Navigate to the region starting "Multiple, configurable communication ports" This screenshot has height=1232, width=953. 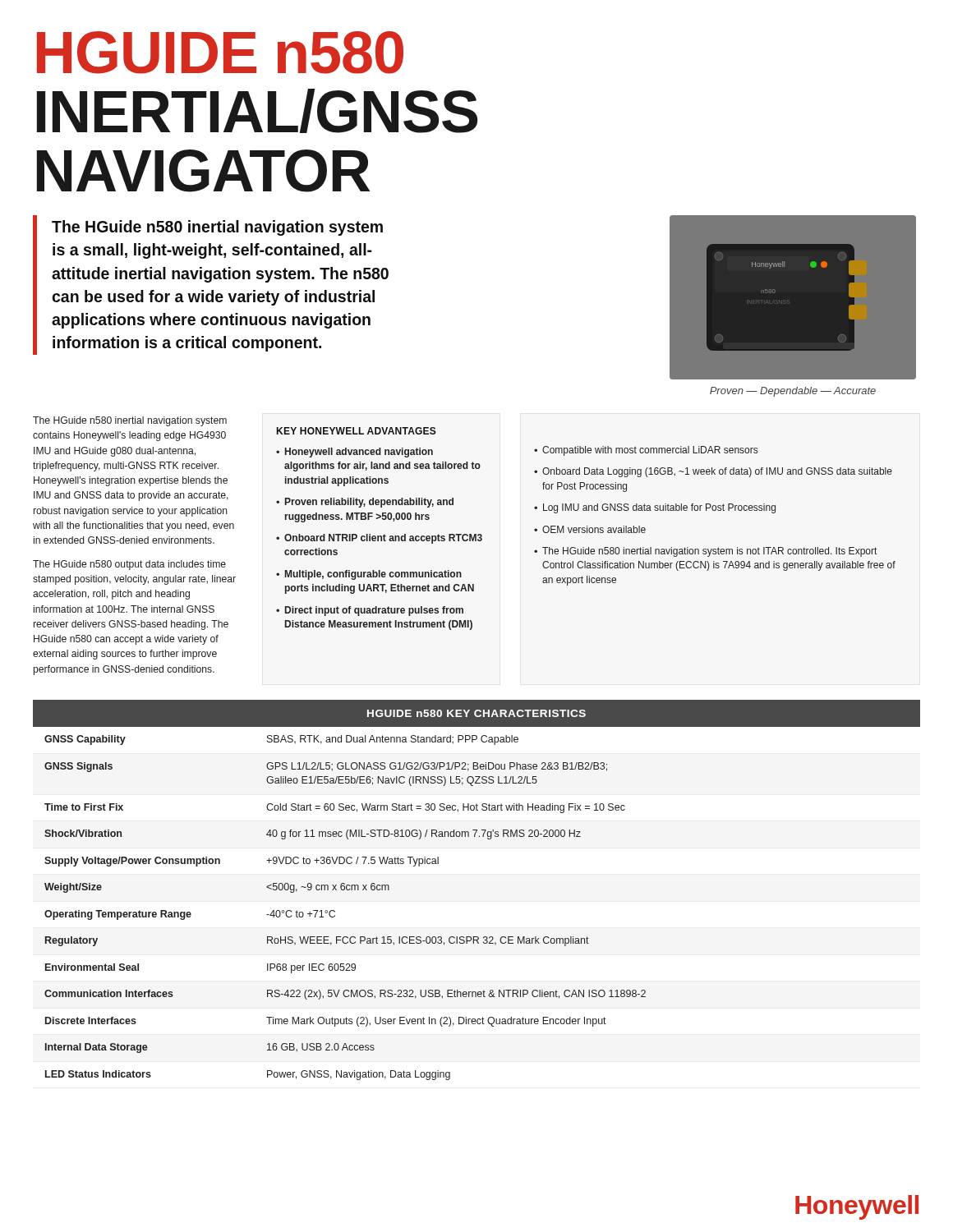(x=379, y=581)
